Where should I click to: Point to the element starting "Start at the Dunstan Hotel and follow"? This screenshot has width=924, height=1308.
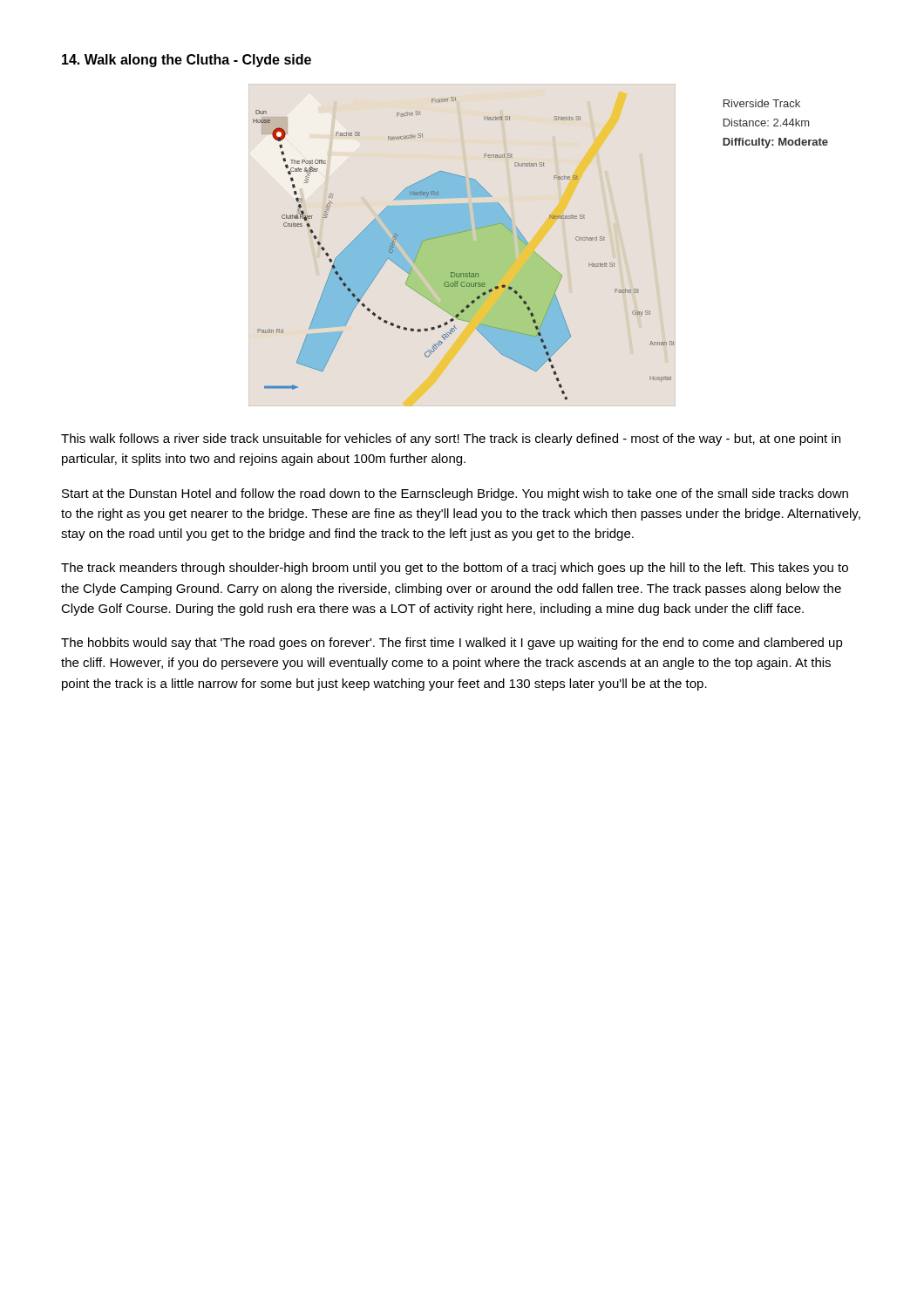pyautogui.click(x=461, y=513)
